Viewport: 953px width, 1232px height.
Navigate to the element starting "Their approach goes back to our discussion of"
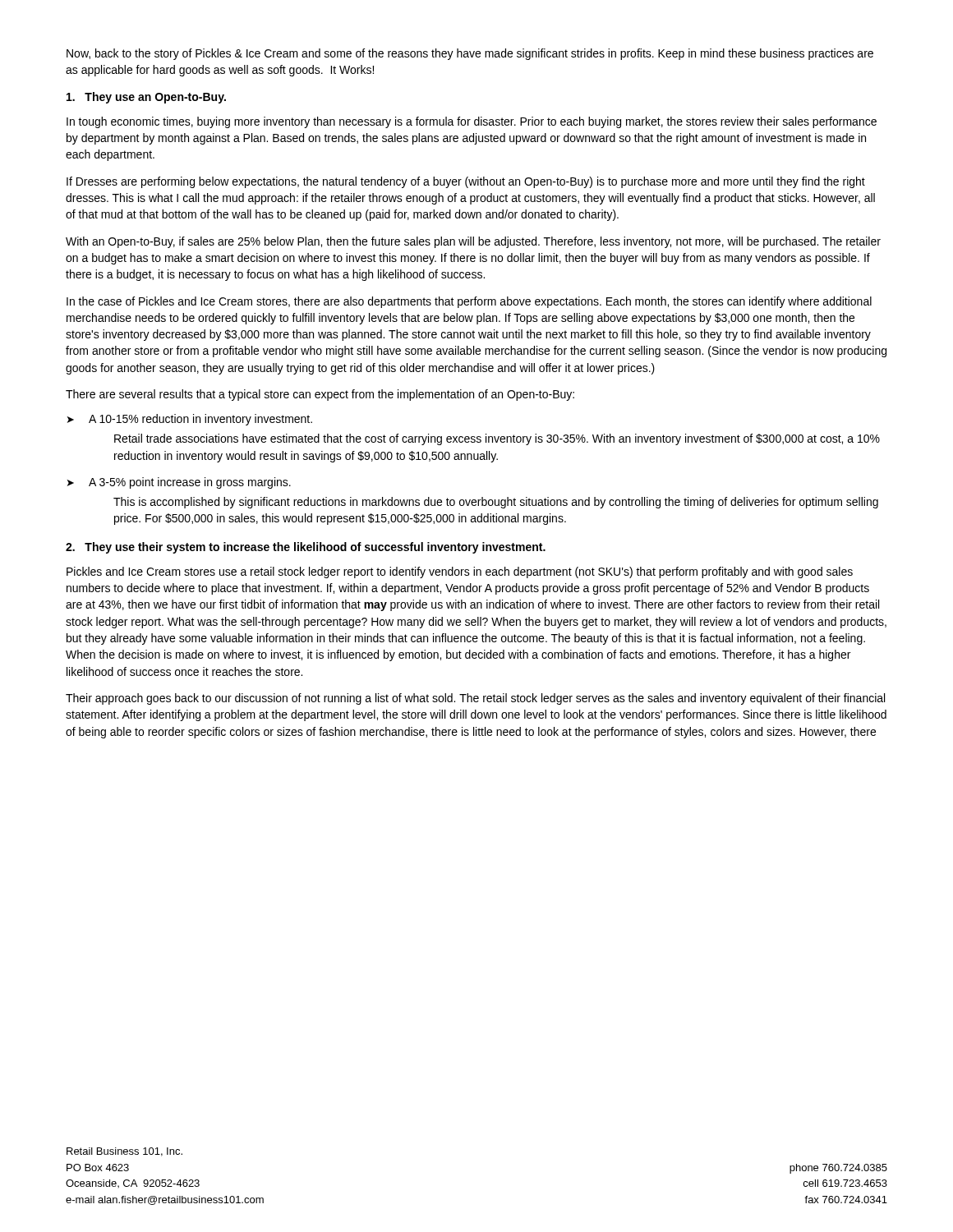(x=476, y=715)
